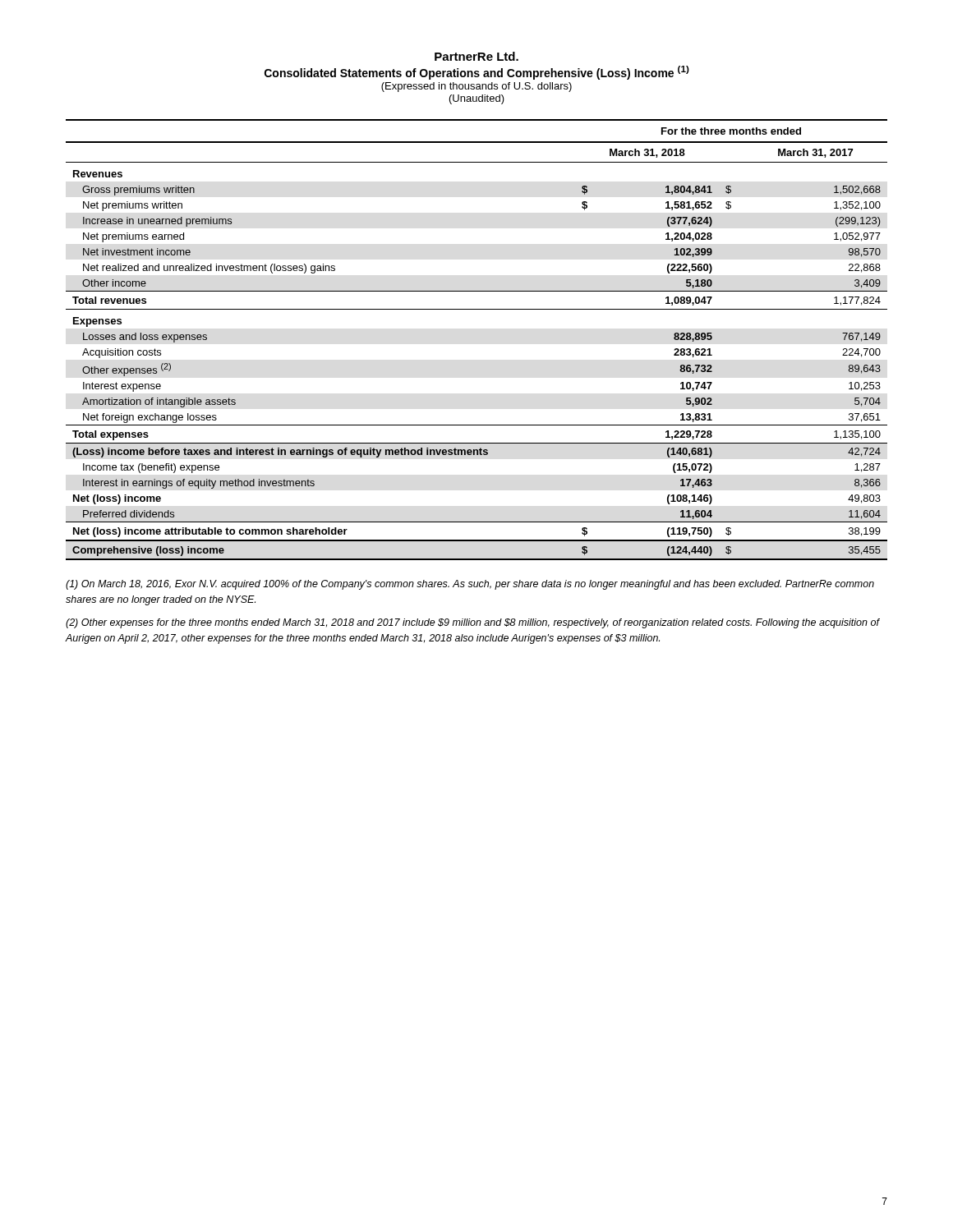This screenshot has width=953, height=1232.
Task: Select the footnote containing "(1) On March 18, 2016,"
Action: (x=470, y=592)
